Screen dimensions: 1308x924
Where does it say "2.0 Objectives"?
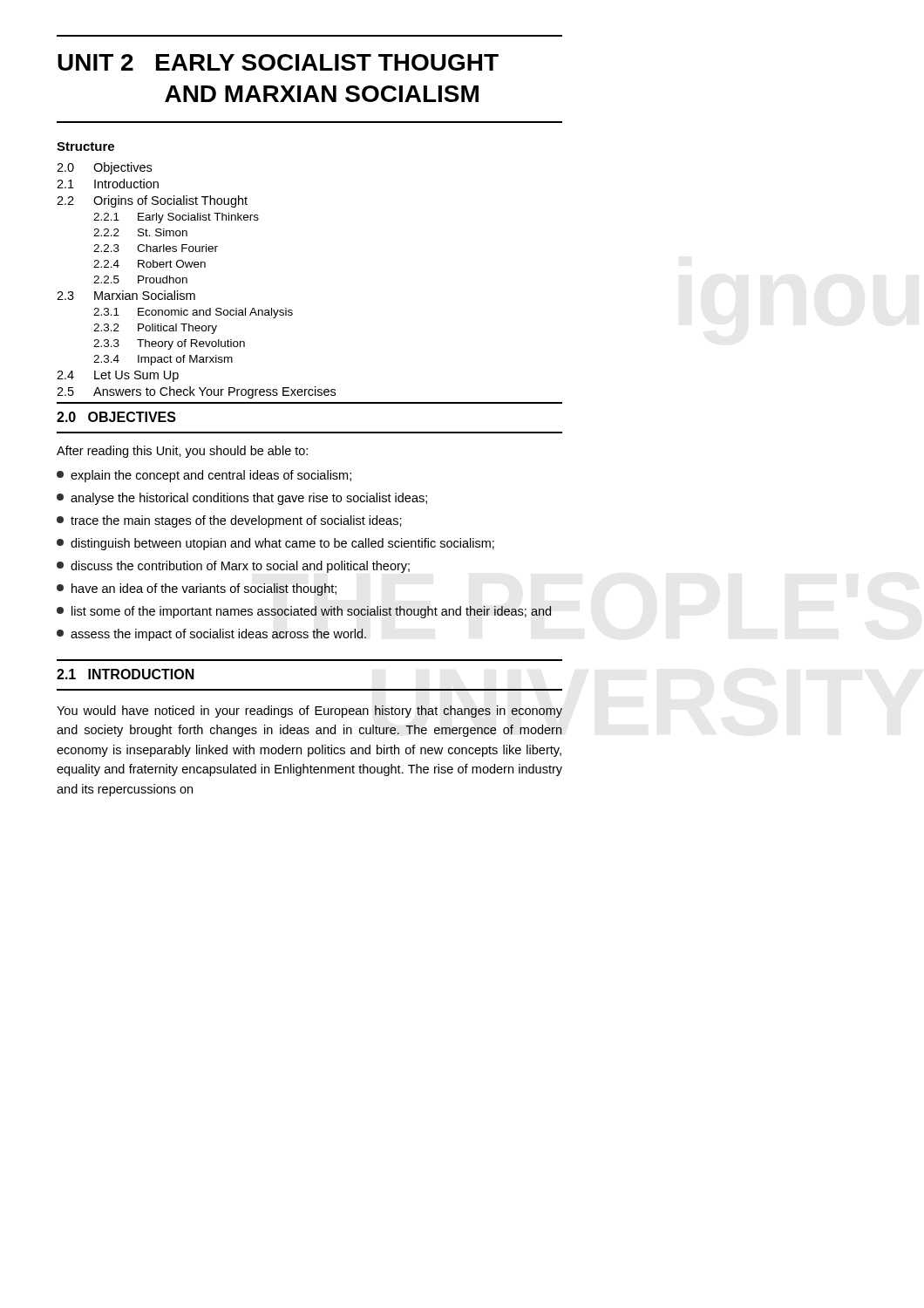point(104,168)
